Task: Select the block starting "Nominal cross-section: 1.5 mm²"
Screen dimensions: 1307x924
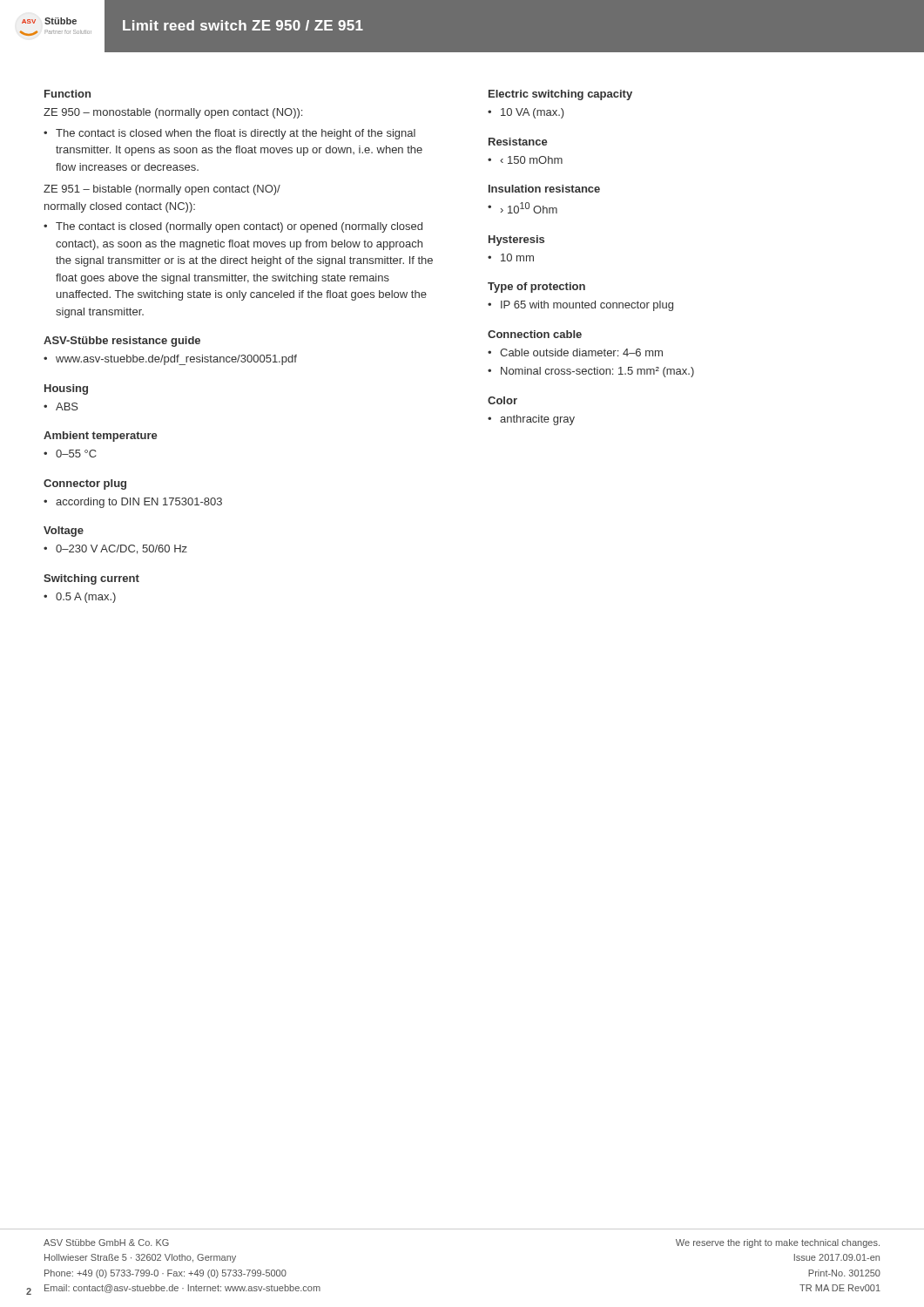Action: pos(597,371)
